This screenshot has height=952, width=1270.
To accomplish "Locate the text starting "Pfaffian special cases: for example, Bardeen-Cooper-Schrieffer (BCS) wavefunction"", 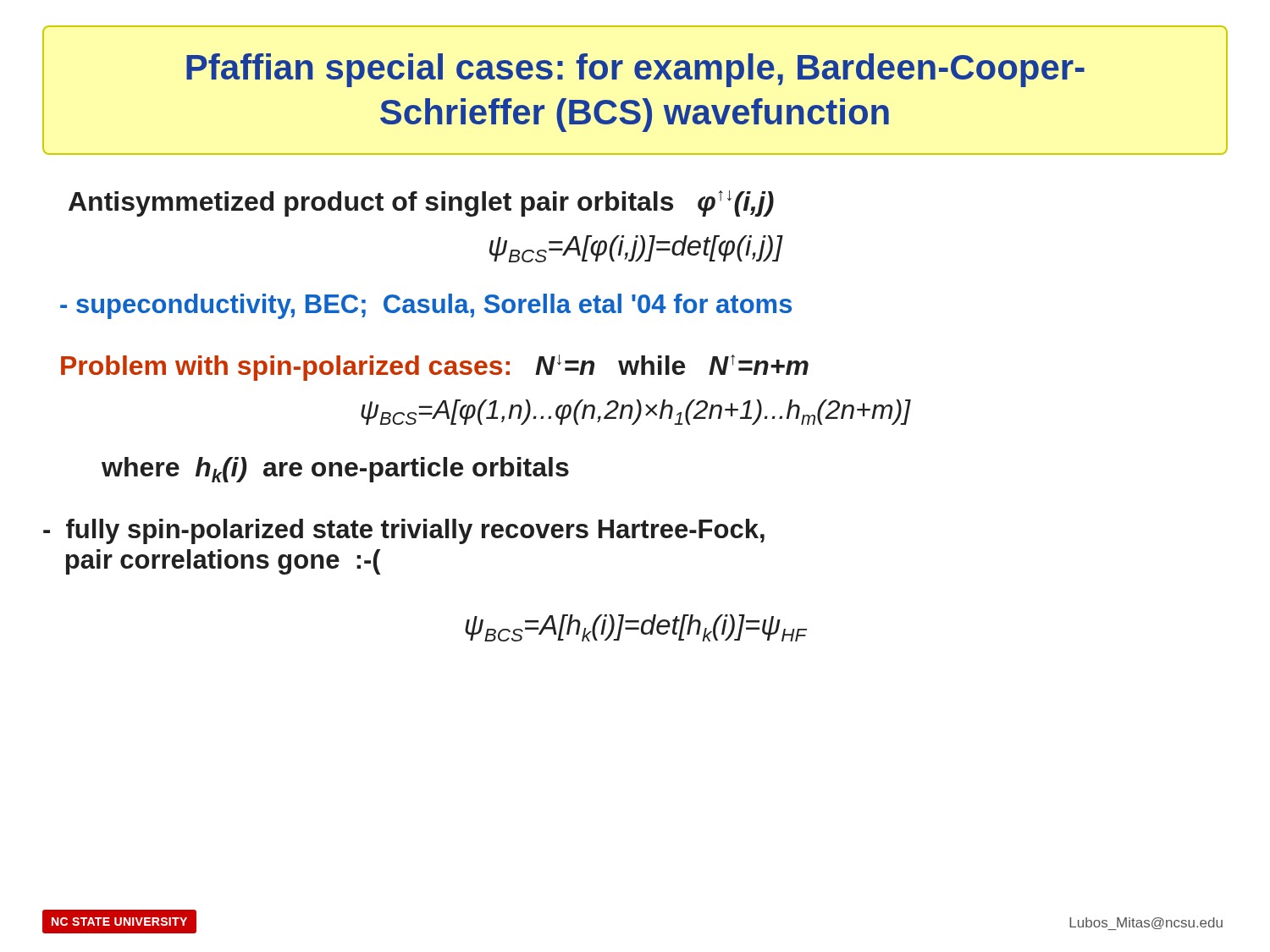I will [x=635, y=89].
